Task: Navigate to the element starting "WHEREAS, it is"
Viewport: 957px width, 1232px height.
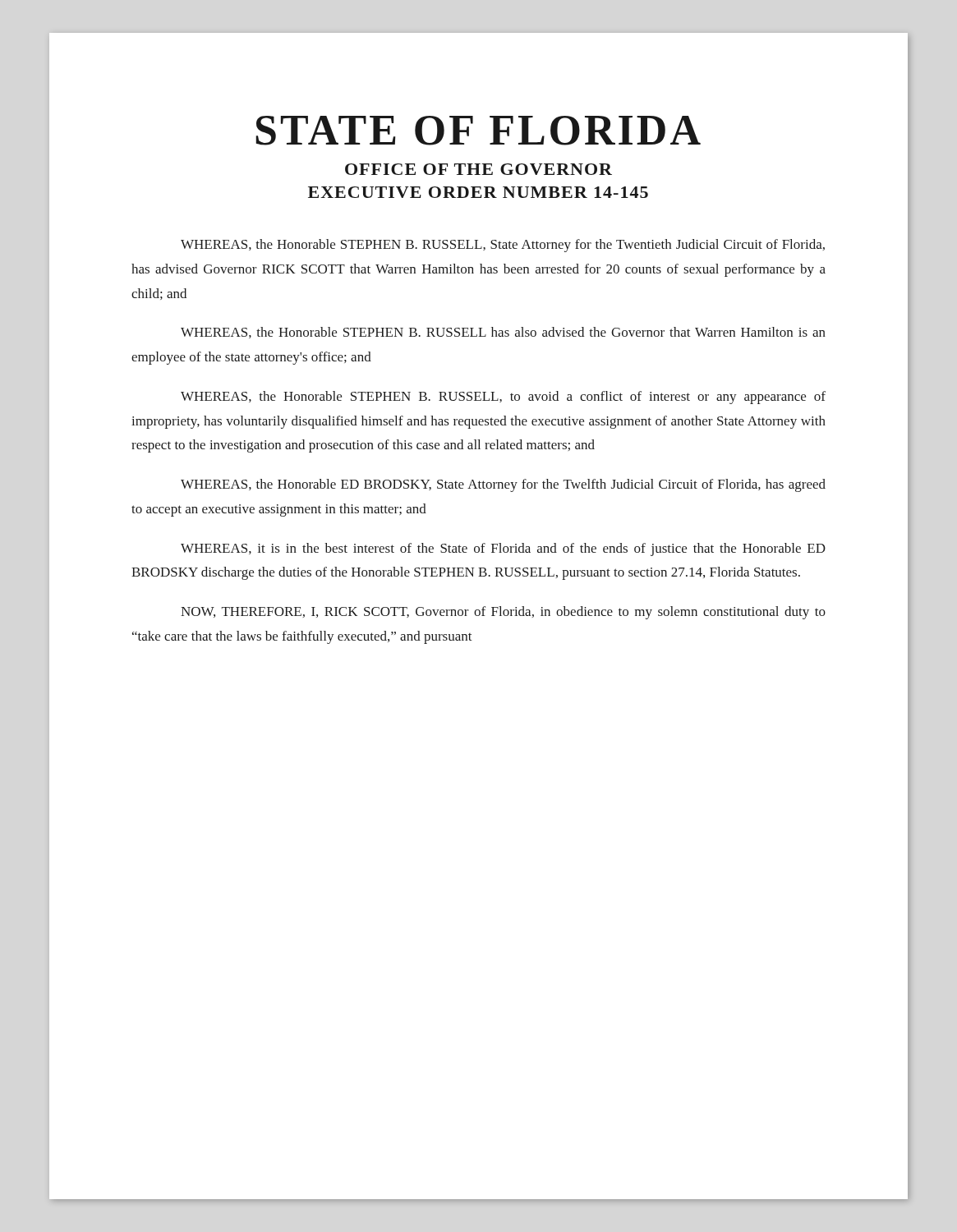Action: (x=478, y=560)
